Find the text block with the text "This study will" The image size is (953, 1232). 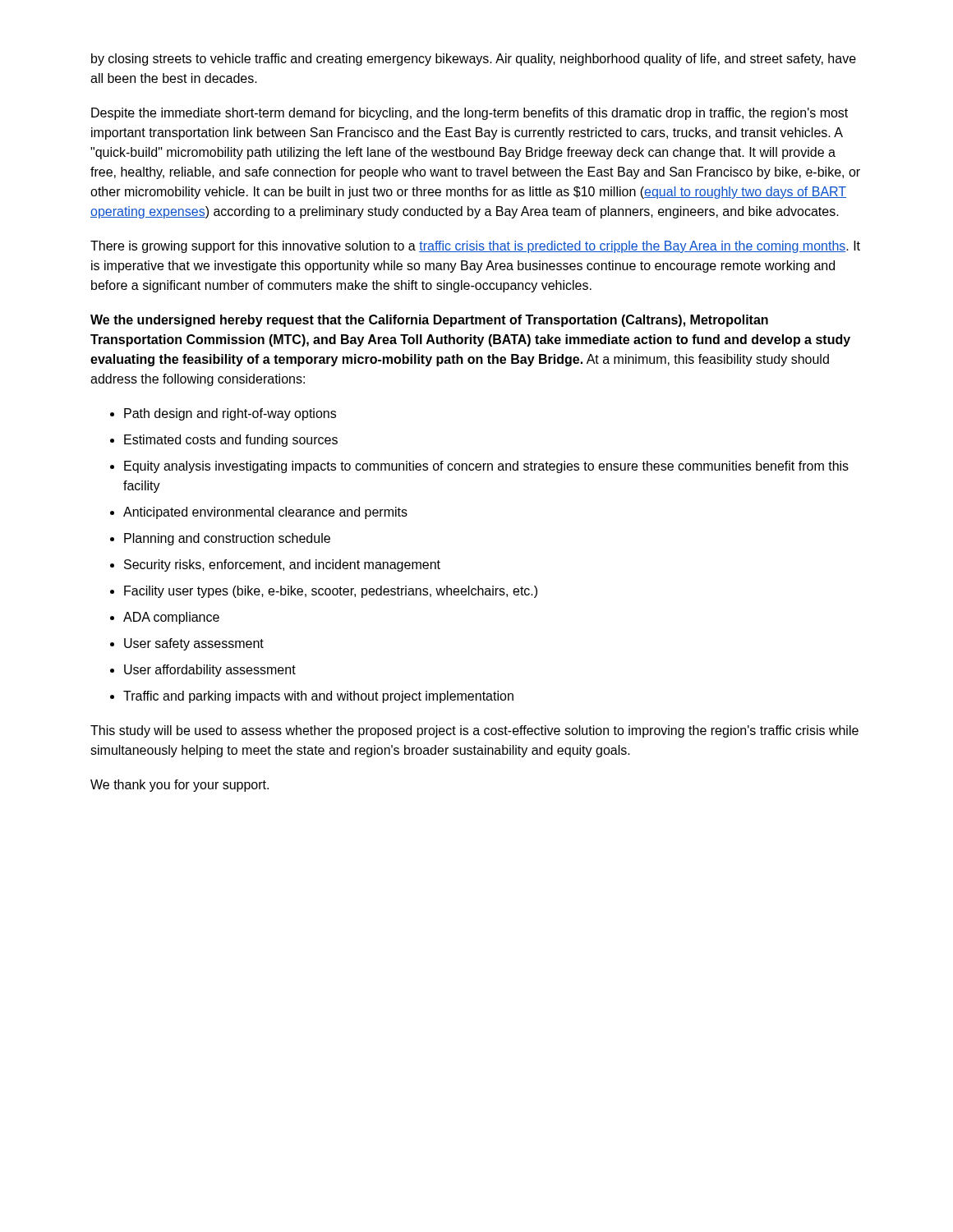(475, 740)
